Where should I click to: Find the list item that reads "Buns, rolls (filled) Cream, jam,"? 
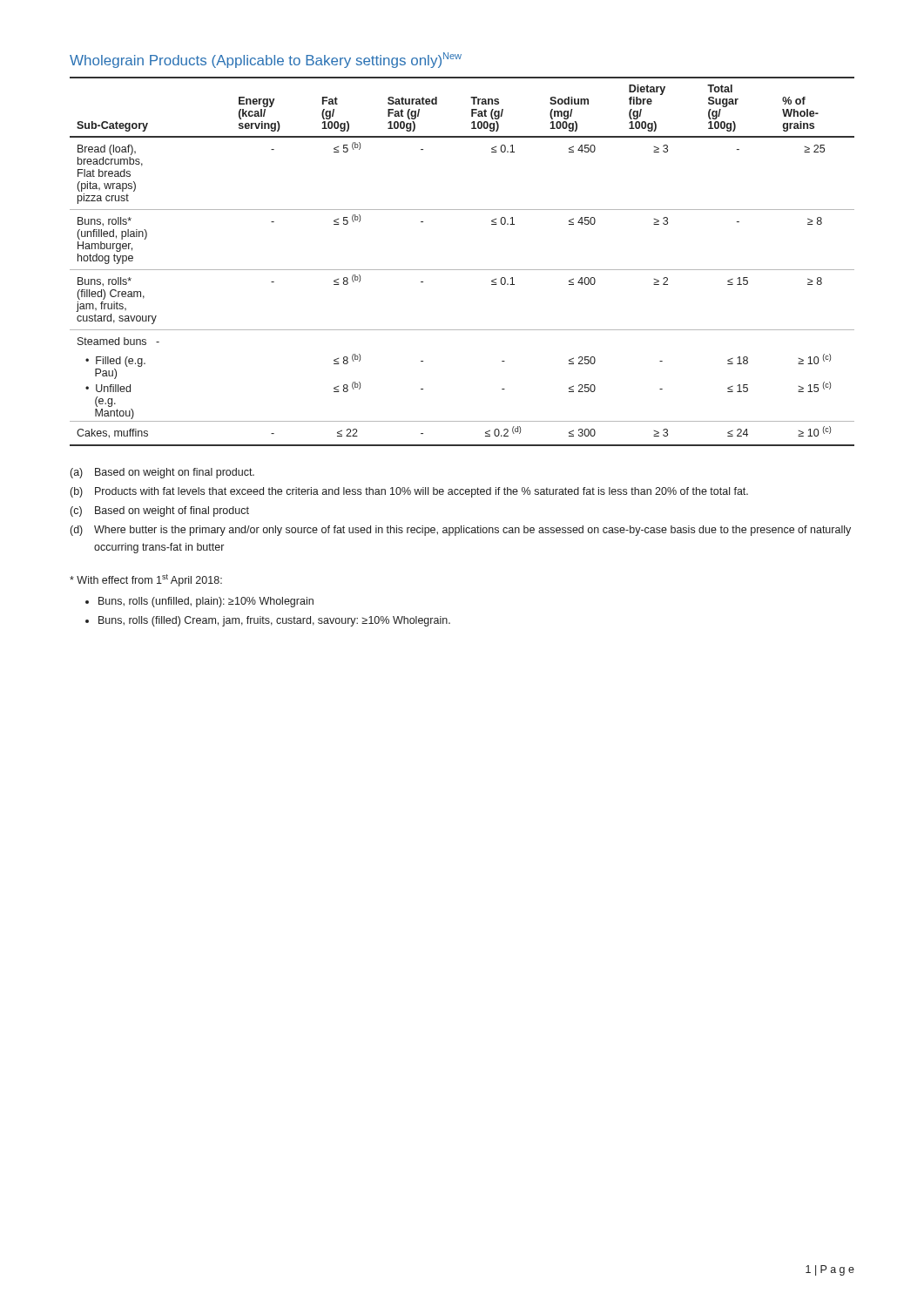(x=274, y=620)
